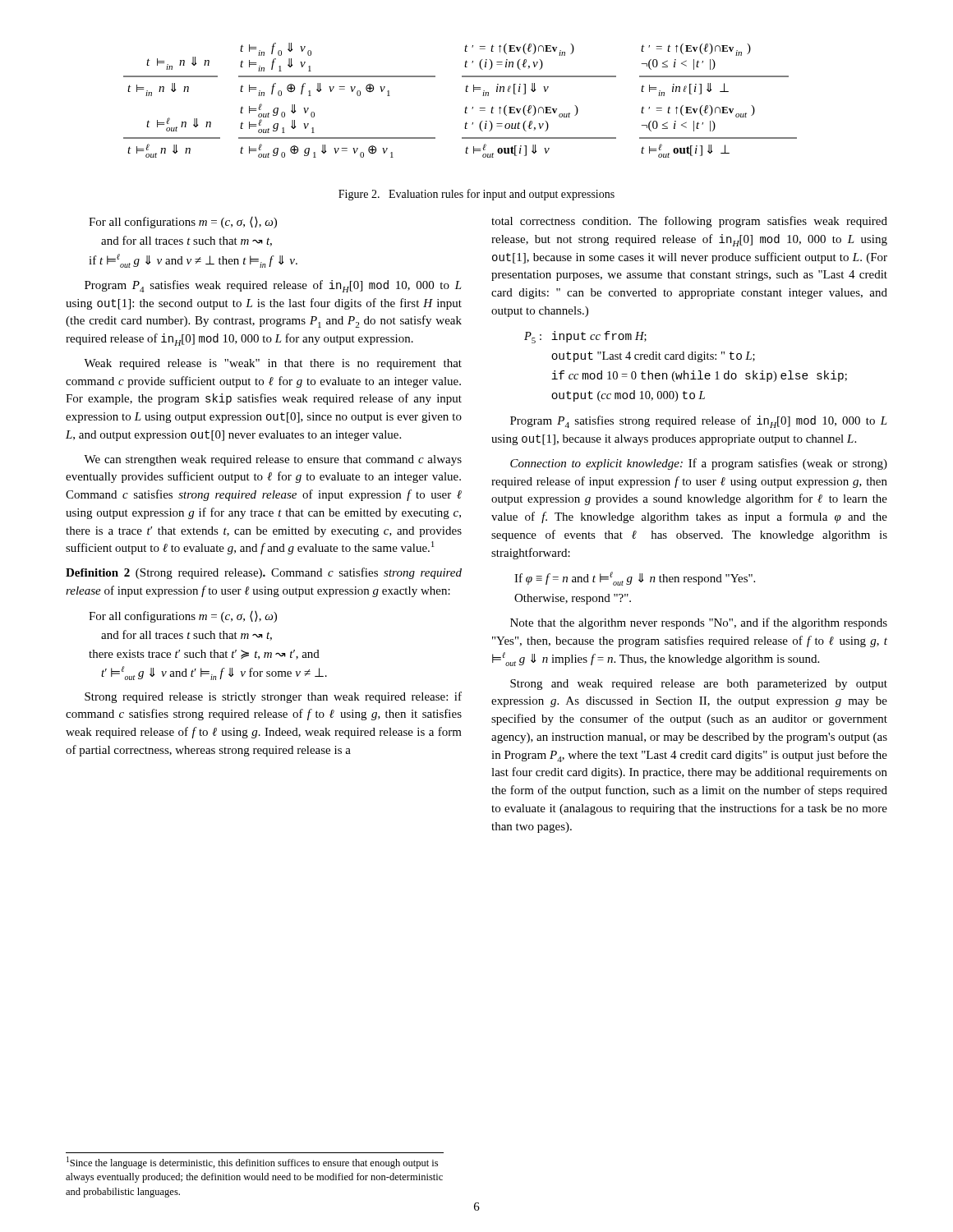Click on the region starting "Strong and weak required release are both"
Viewport: 953px width, 1232px height.
[x=689, y=754]
